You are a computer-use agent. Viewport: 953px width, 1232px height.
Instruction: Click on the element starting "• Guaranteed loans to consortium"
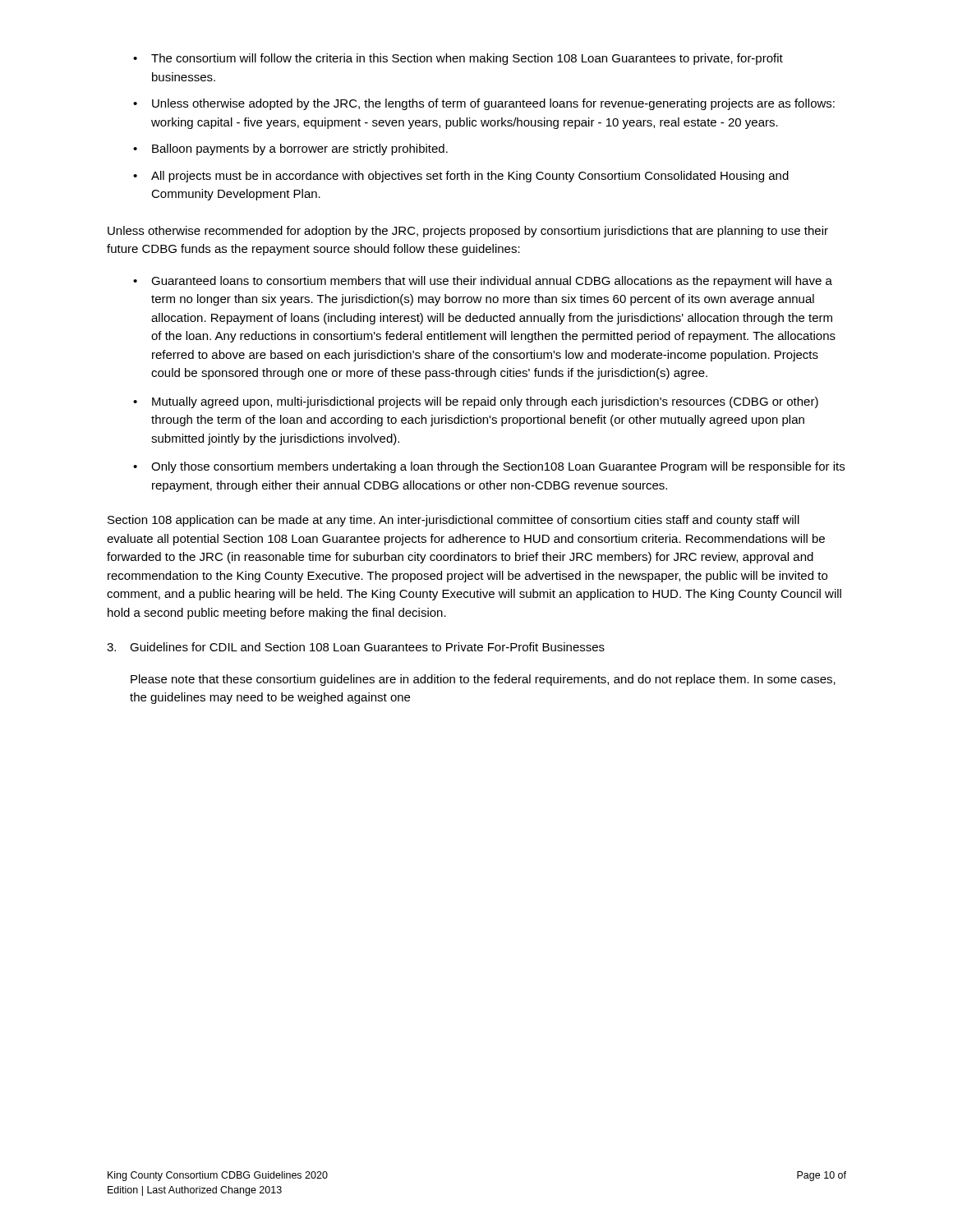(x=490, y=327)
